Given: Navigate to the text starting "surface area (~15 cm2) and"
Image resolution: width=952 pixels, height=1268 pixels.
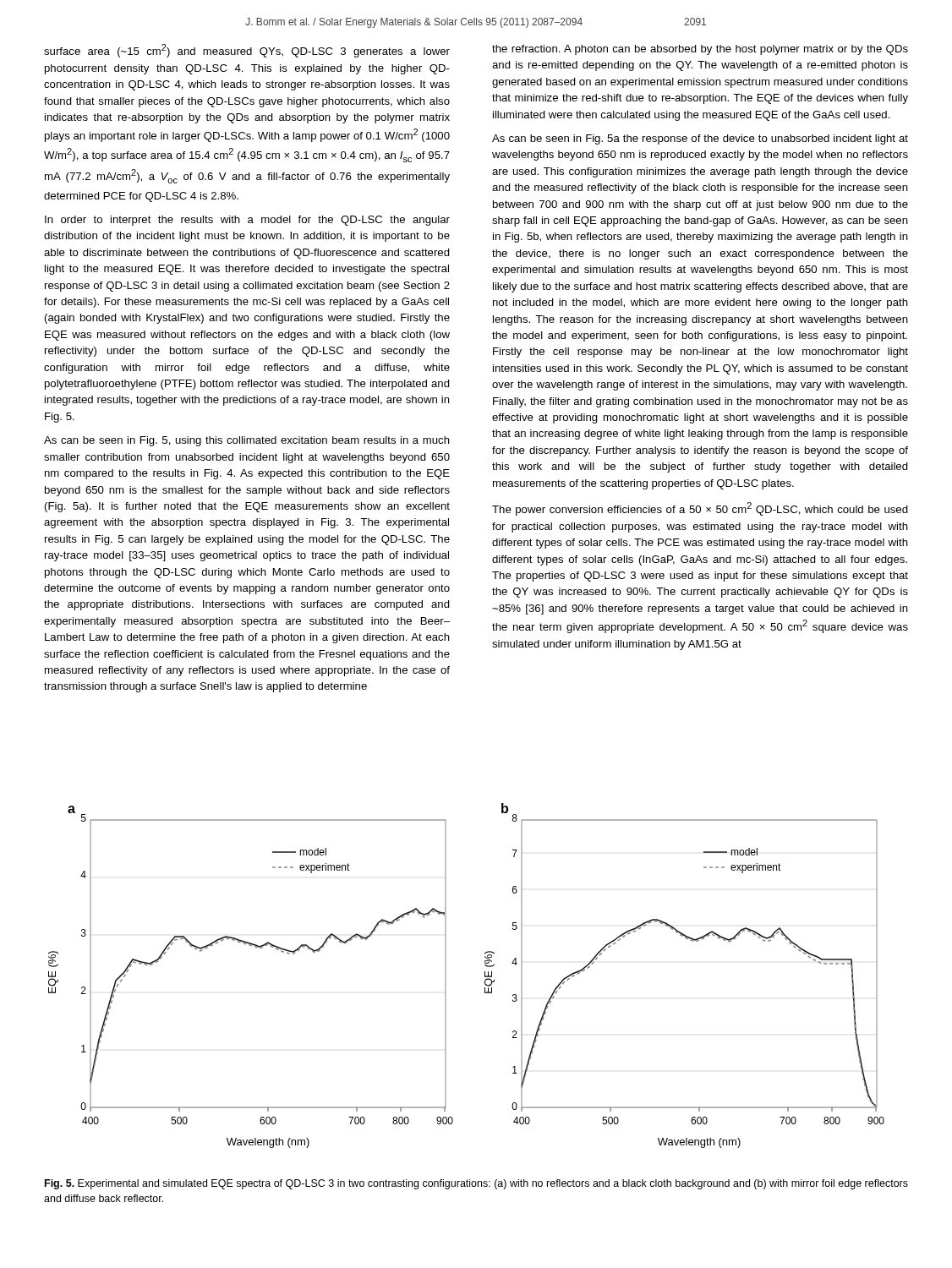Looking at the screenshot, I should tap(247, 122).
